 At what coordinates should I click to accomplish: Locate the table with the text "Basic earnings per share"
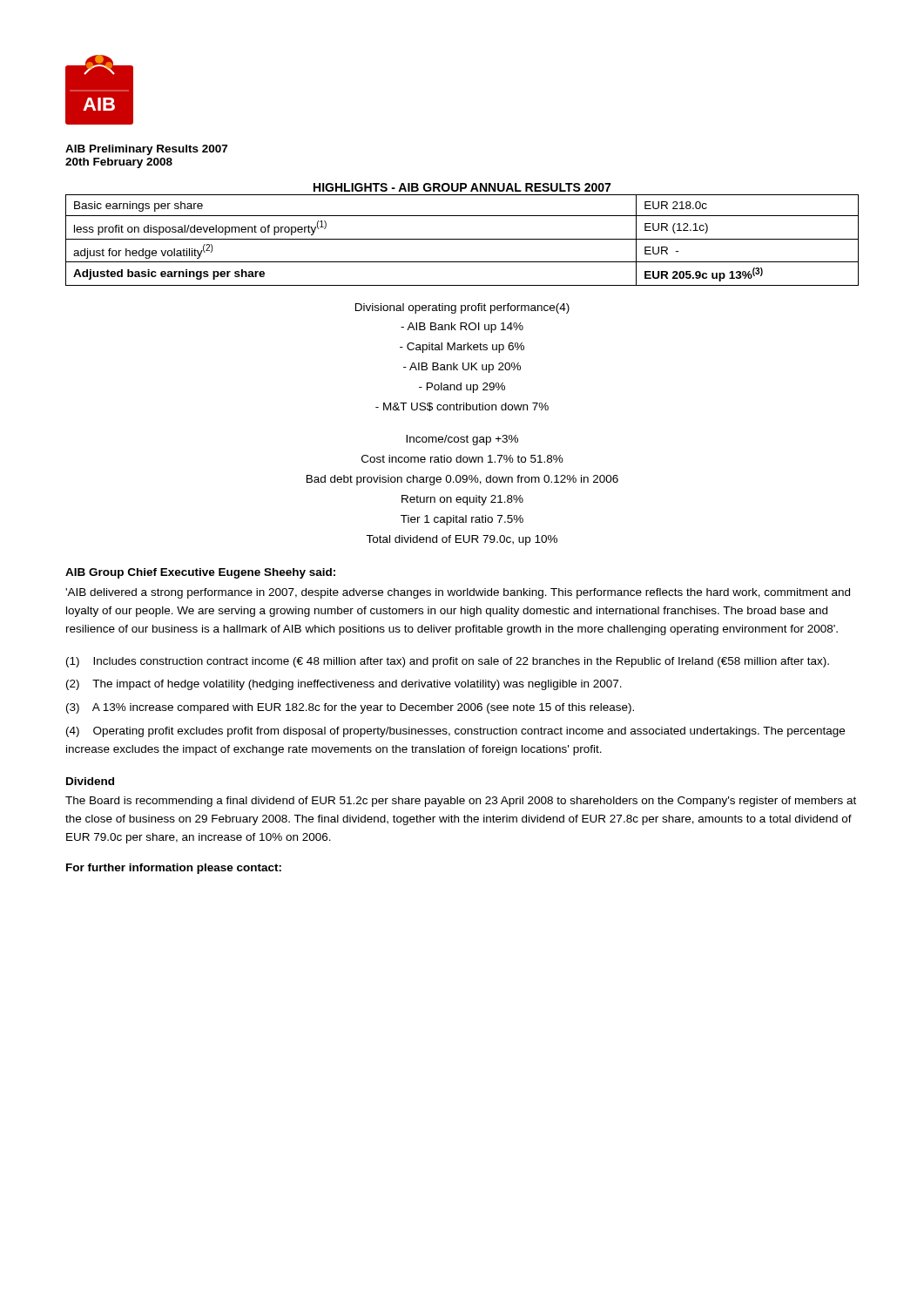[462, 240]
